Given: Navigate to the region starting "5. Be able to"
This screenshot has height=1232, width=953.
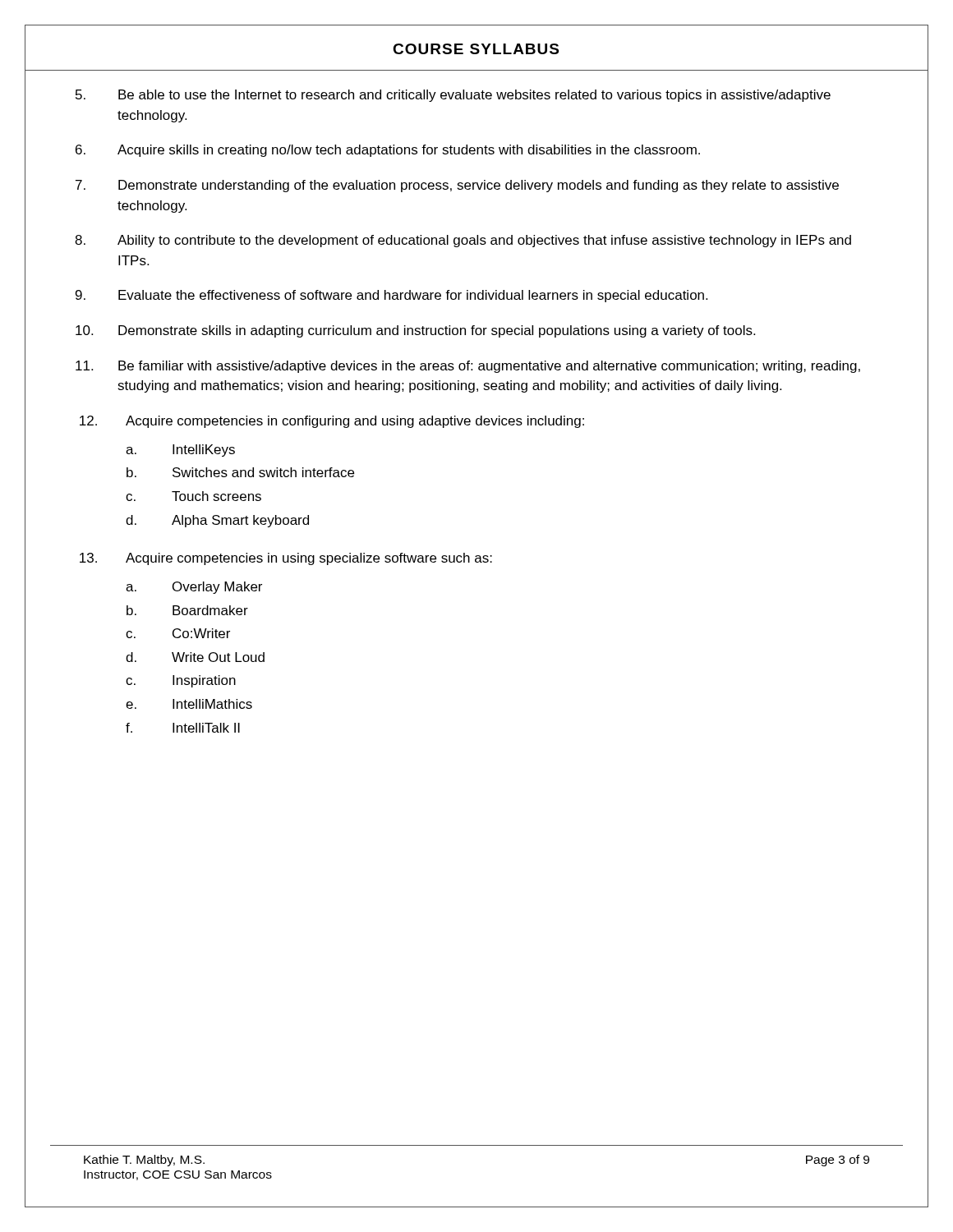Looking at the screenshot, I should (476, 106).
